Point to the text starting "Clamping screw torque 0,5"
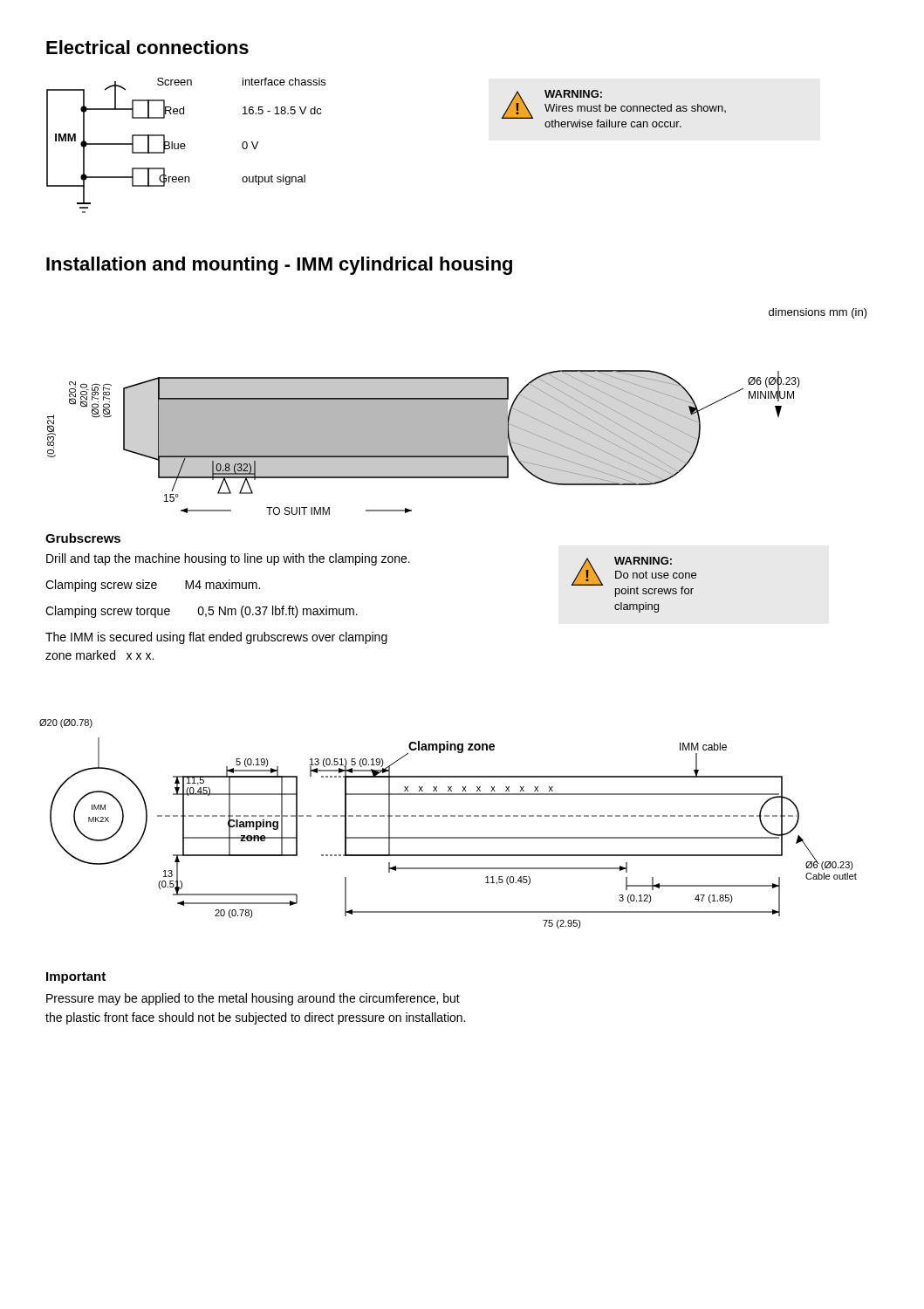This screenshot has height=1309, width=924. pyautogui.click(x=202, y=611)
